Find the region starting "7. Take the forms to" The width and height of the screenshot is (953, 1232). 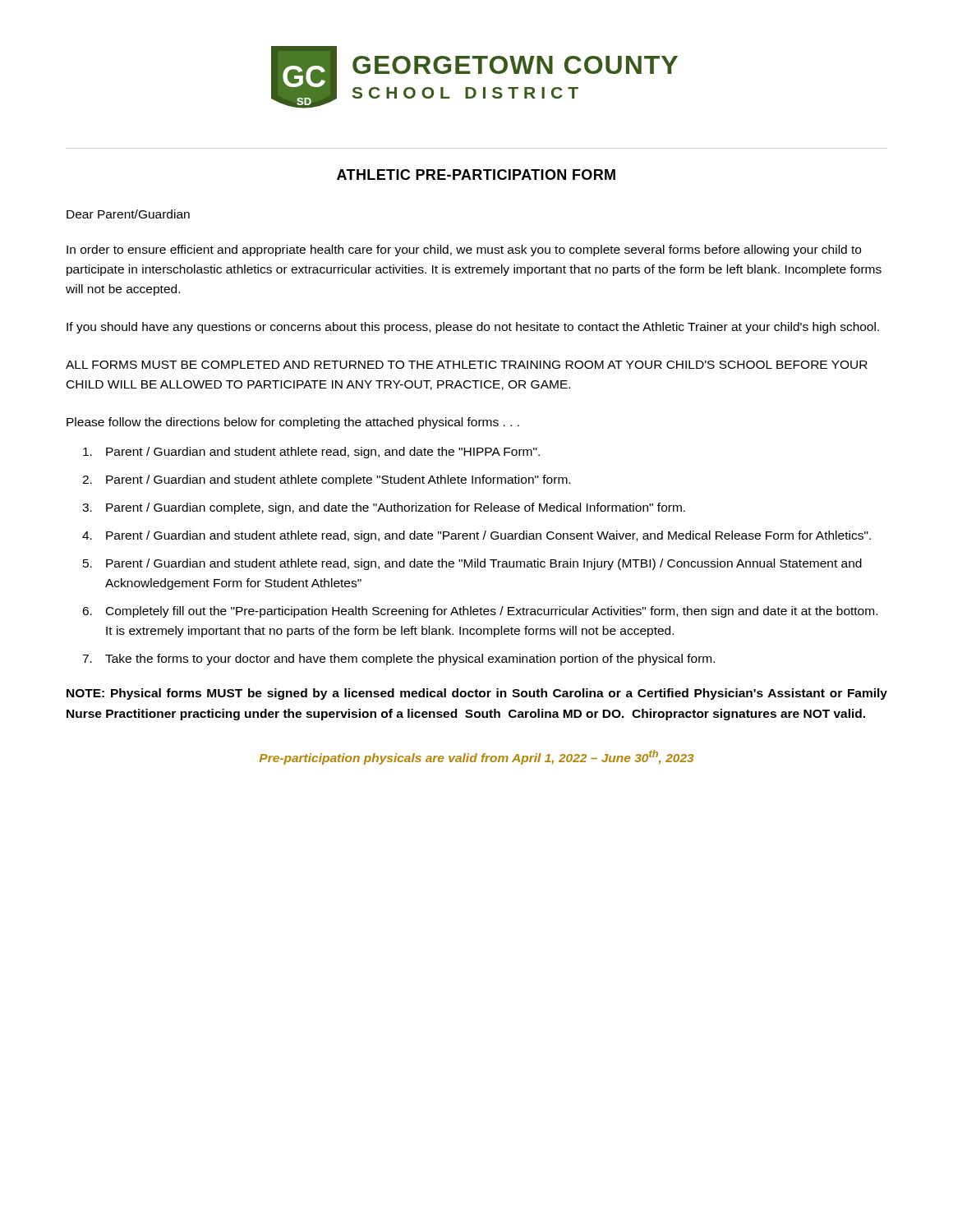click(x=485, y=659)
